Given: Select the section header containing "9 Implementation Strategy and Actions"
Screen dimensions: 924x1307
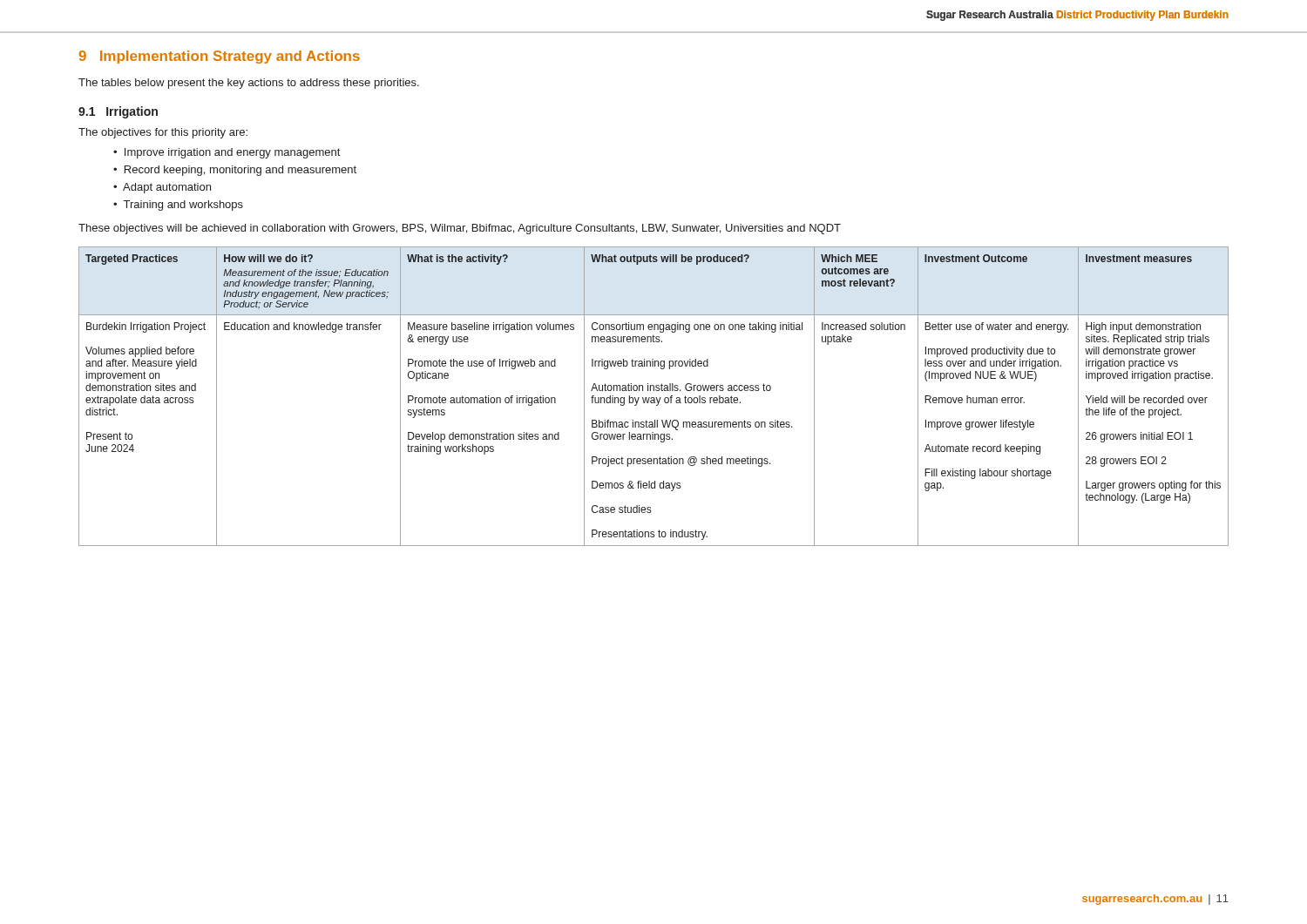Looking at the screenshot, I should [219, 56].
